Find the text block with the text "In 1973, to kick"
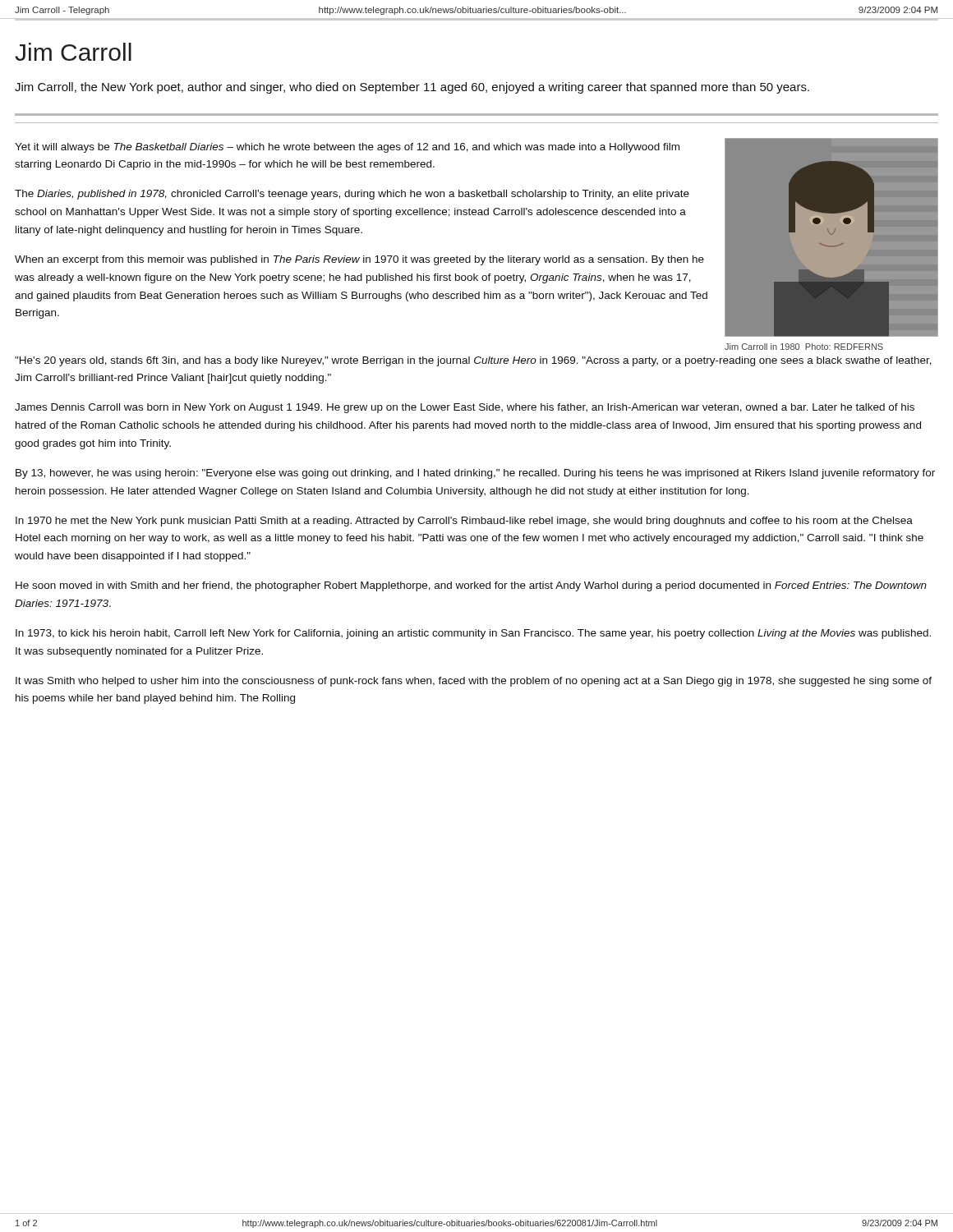This screenshot has width=953, height=1232. point(476,642)
